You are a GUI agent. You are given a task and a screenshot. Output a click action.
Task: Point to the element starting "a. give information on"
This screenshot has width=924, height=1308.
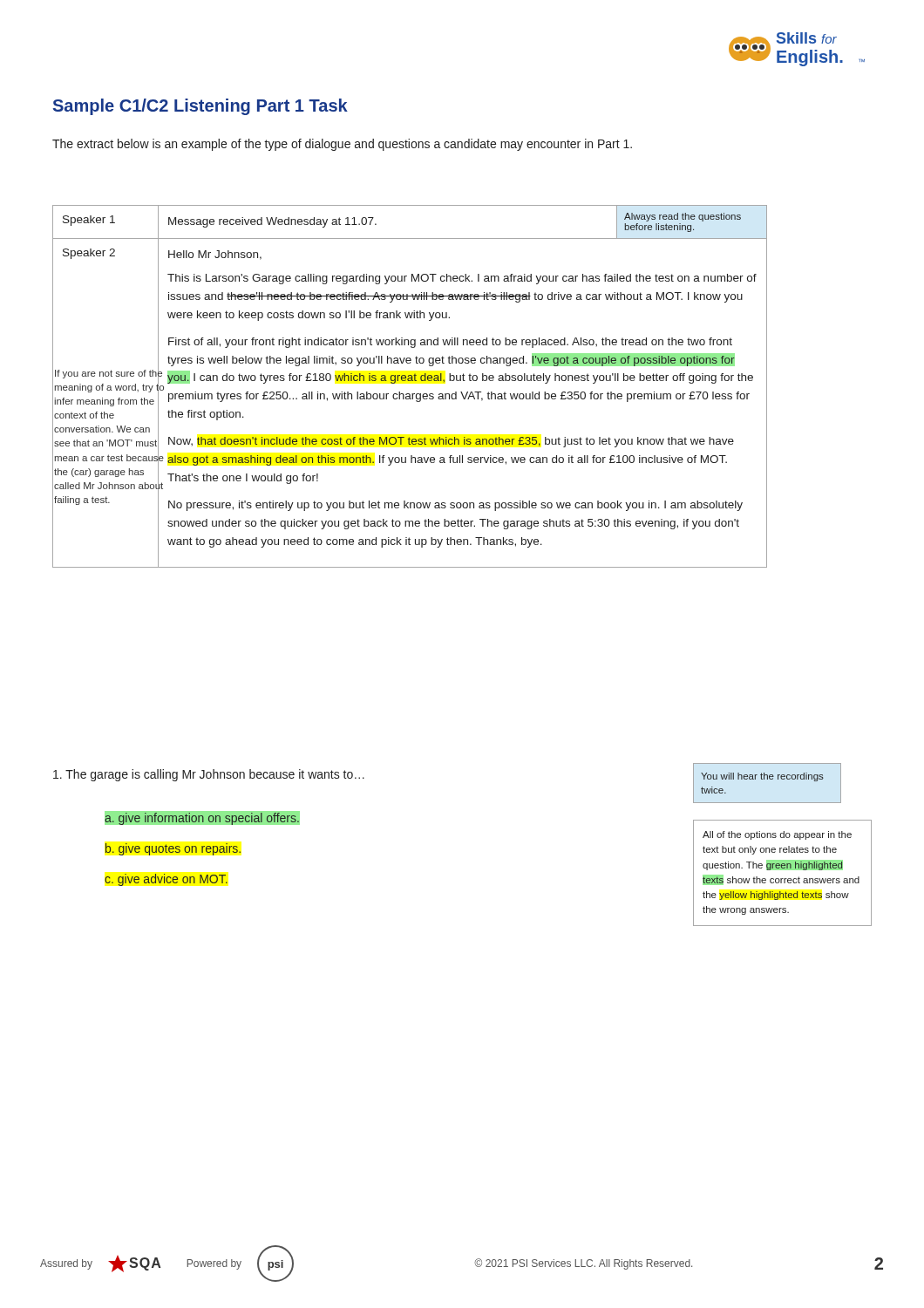tap(202, 818)
